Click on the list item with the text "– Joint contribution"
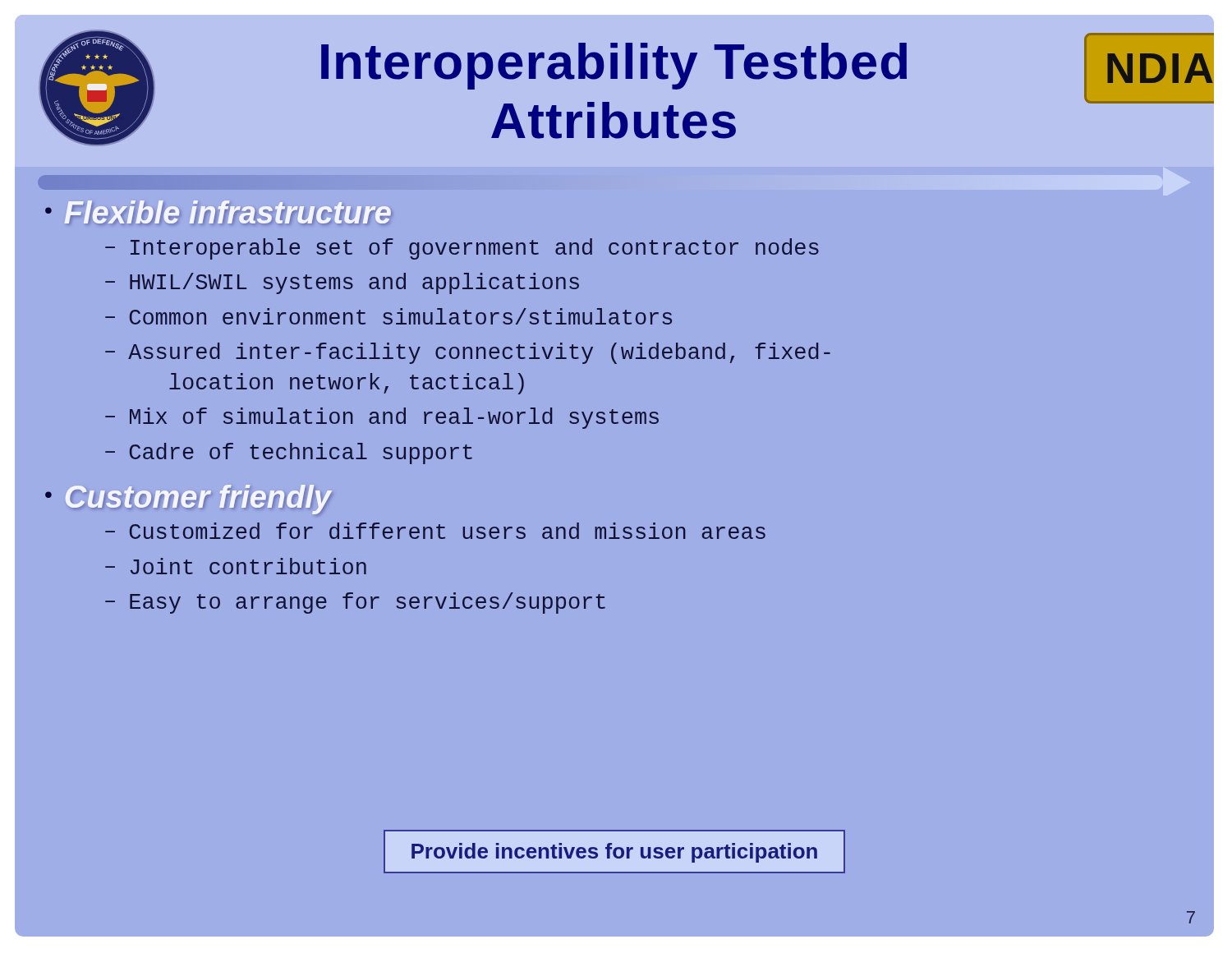Image resolution: width=1232 pixels, height=953 pixels. pos(236,568)
